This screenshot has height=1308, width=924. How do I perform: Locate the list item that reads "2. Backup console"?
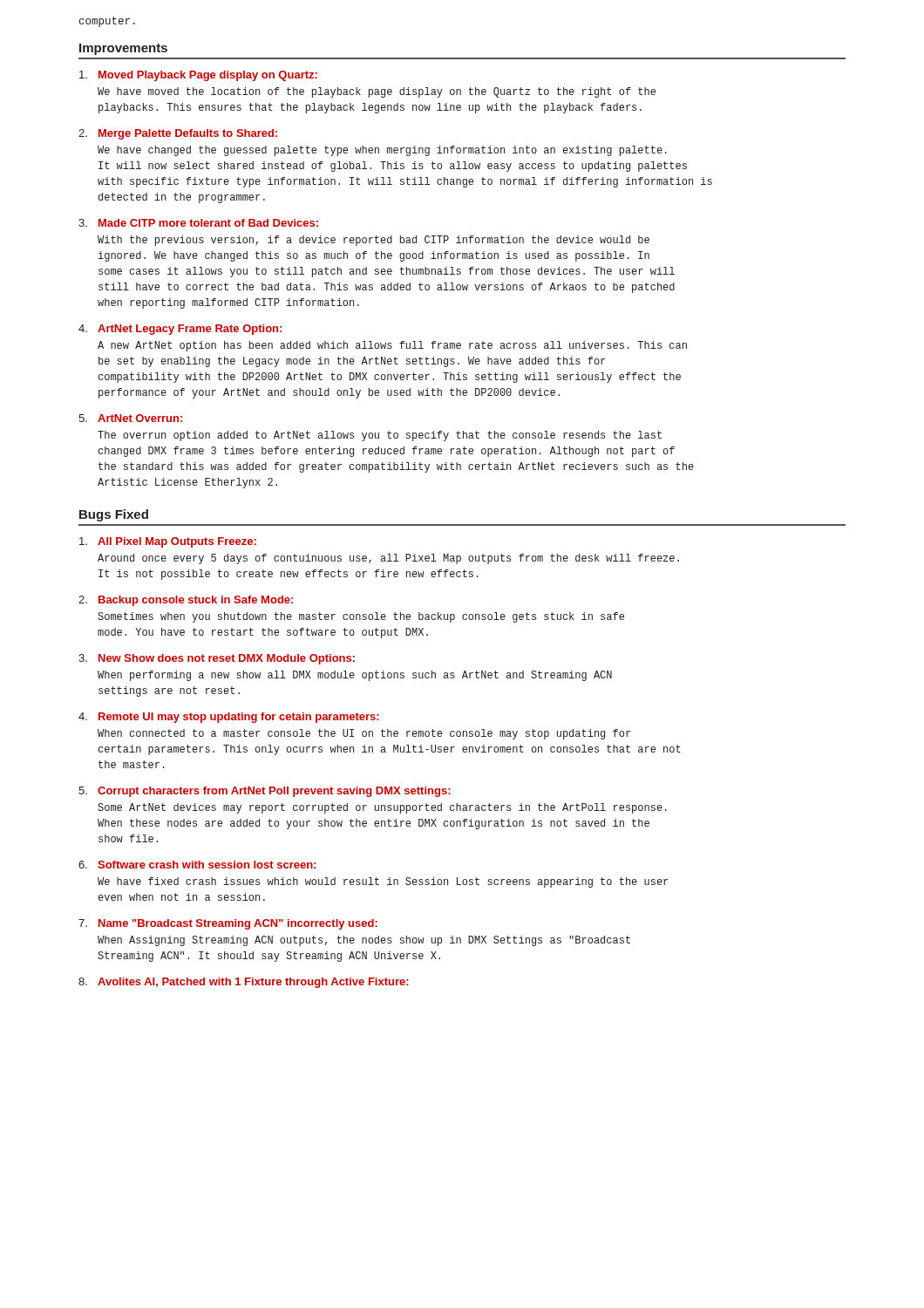[x=462, y=617]
